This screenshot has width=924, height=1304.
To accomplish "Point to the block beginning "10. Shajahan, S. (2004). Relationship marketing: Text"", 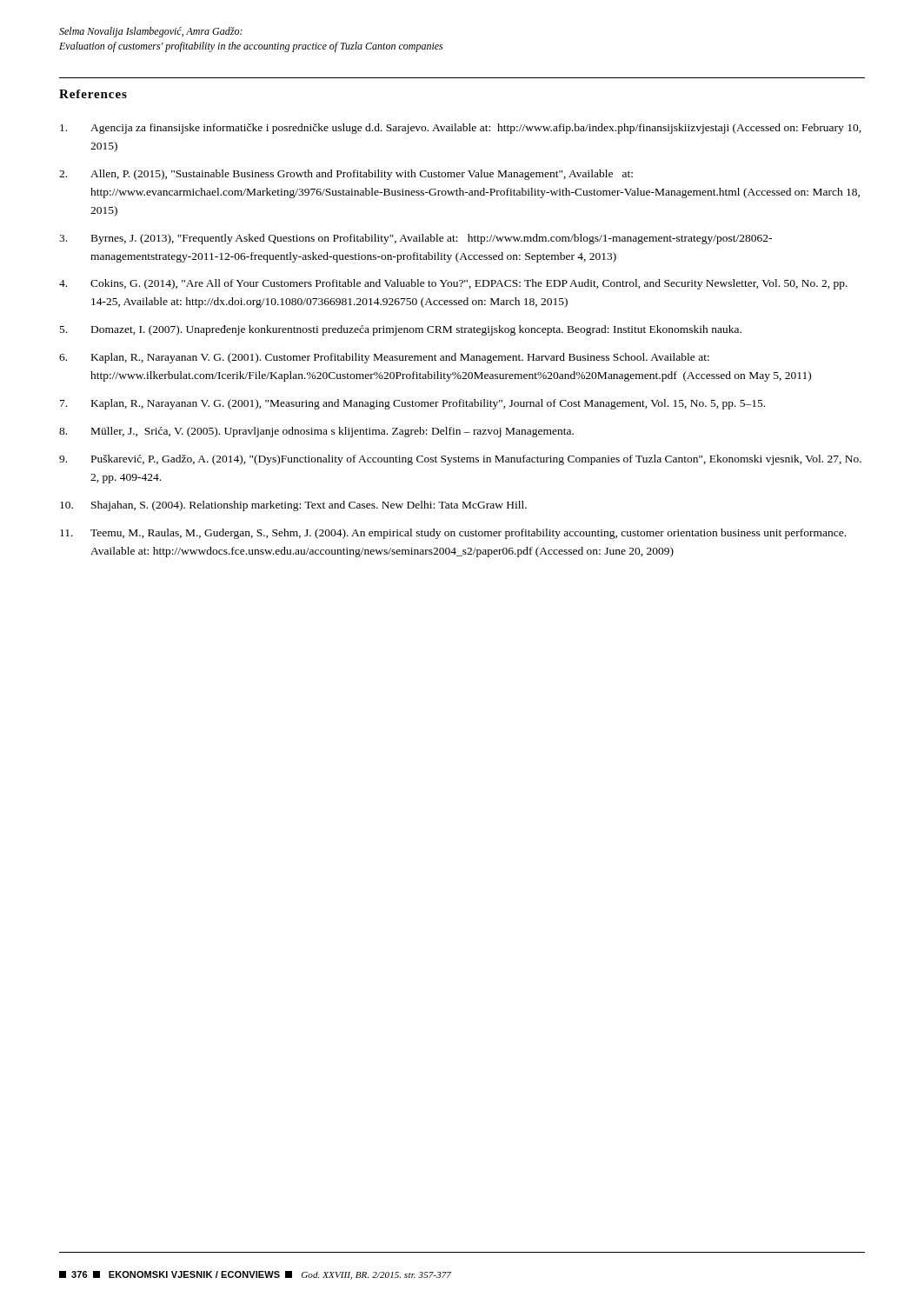I will [x=462, y=505].
